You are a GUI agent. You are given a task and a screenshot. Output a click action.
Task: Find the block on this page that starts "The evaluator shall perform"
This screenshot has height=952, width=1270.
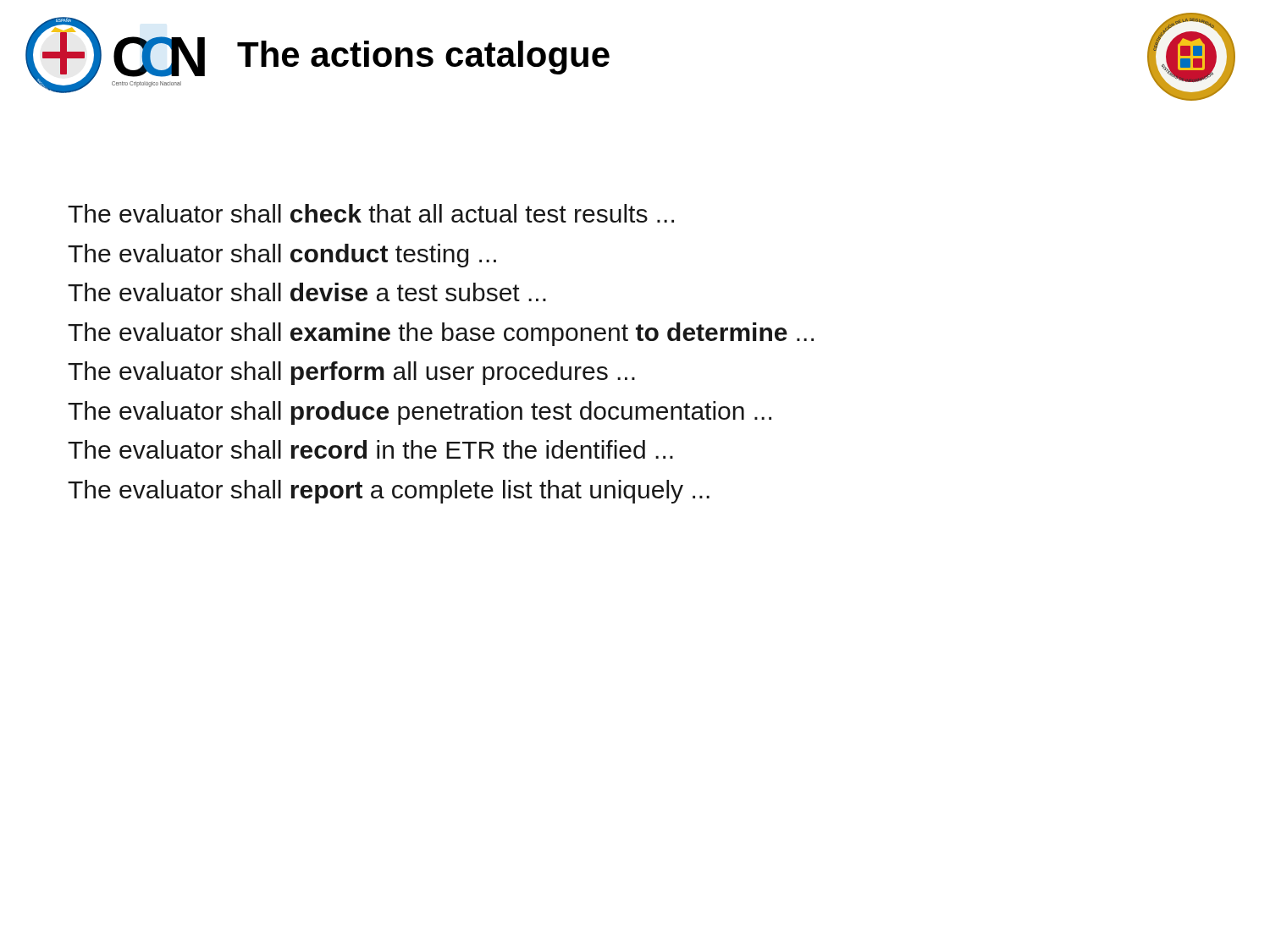coord(352,371)
